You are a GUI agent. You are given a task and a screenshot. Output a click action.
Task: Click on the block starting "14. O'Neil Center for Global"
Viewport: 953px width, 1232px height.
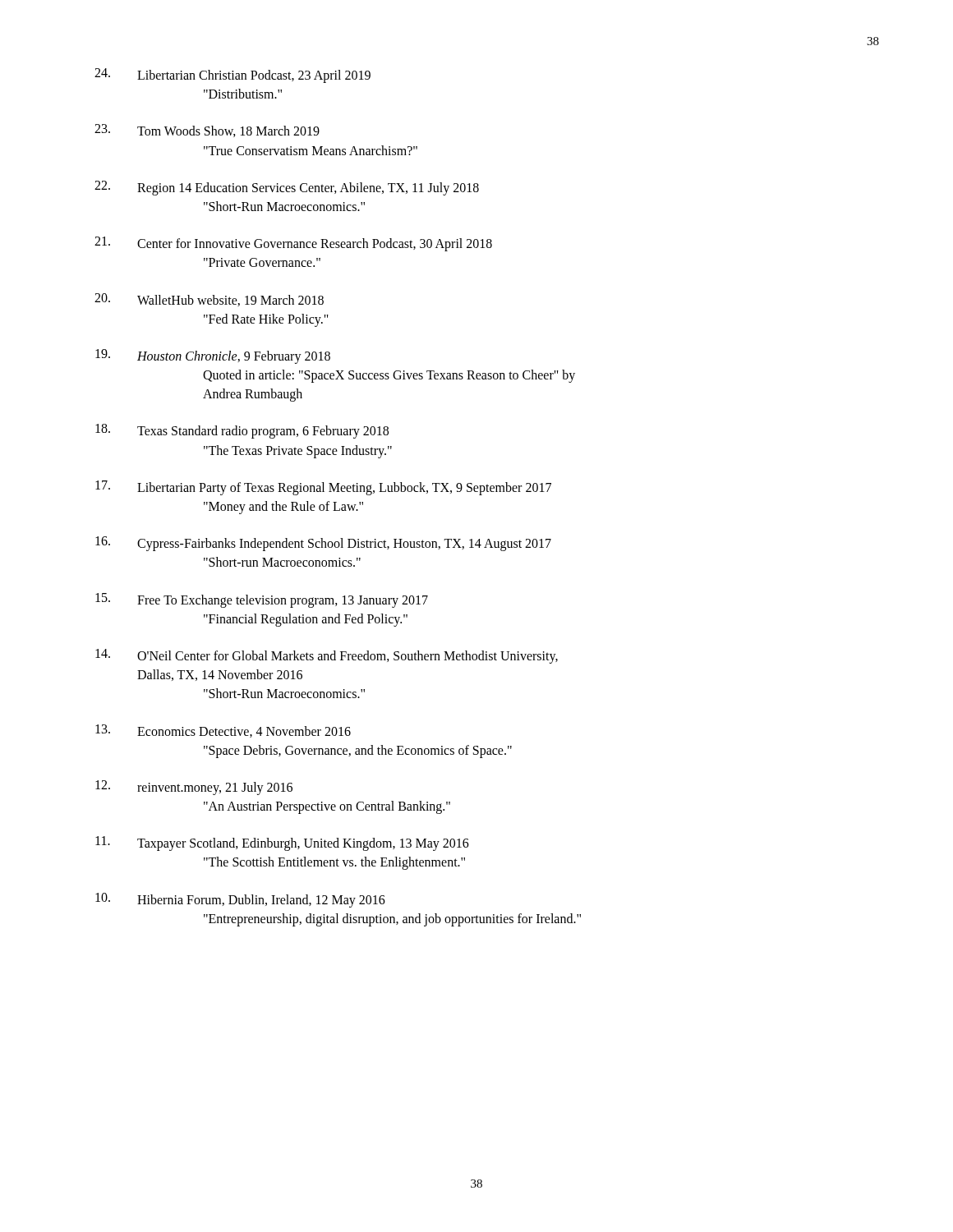click(x=327, y=656)
